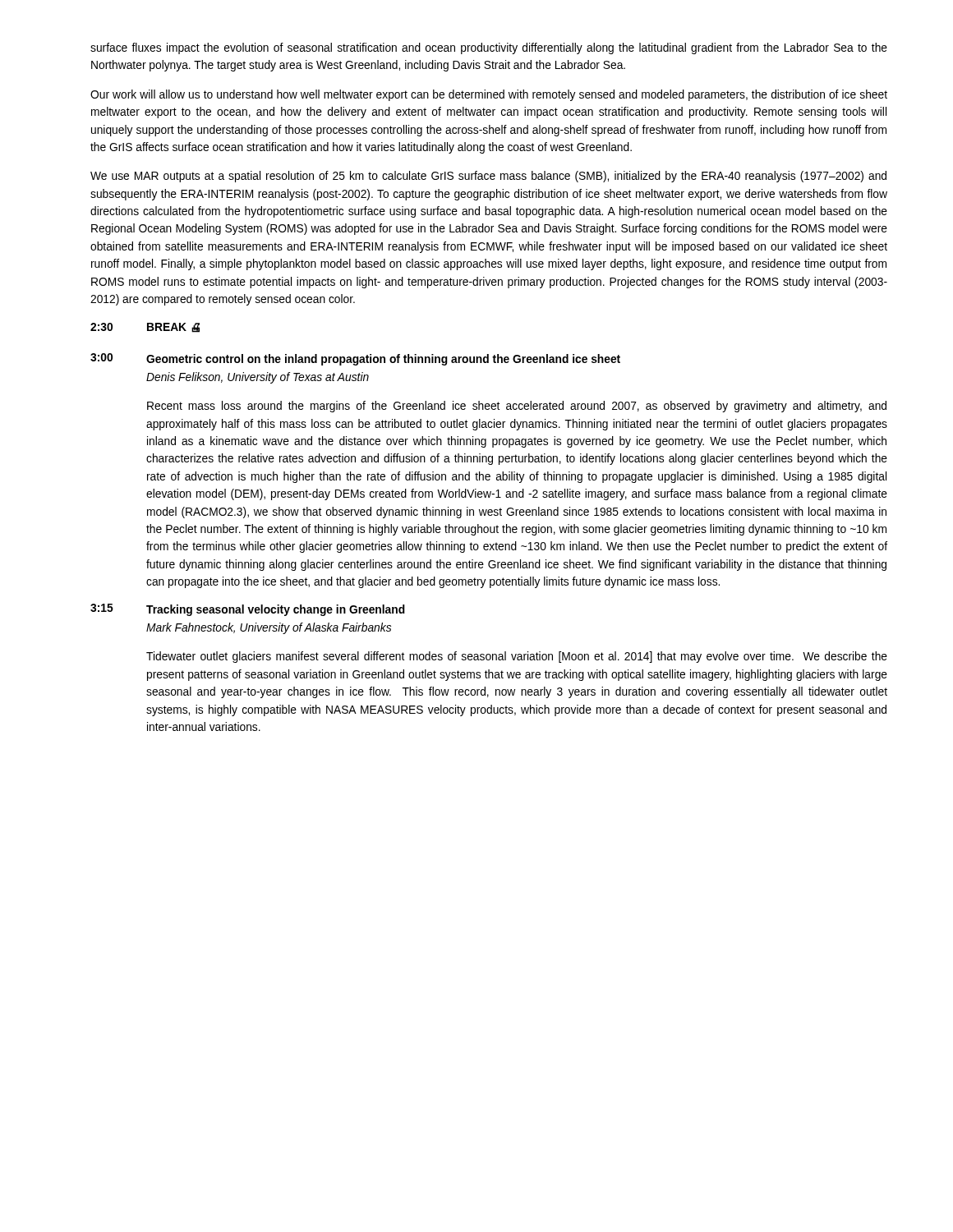
Task: Locate the block of text that opens with "surface fluxes impact the evolution of"
Action: click(489, 57)
